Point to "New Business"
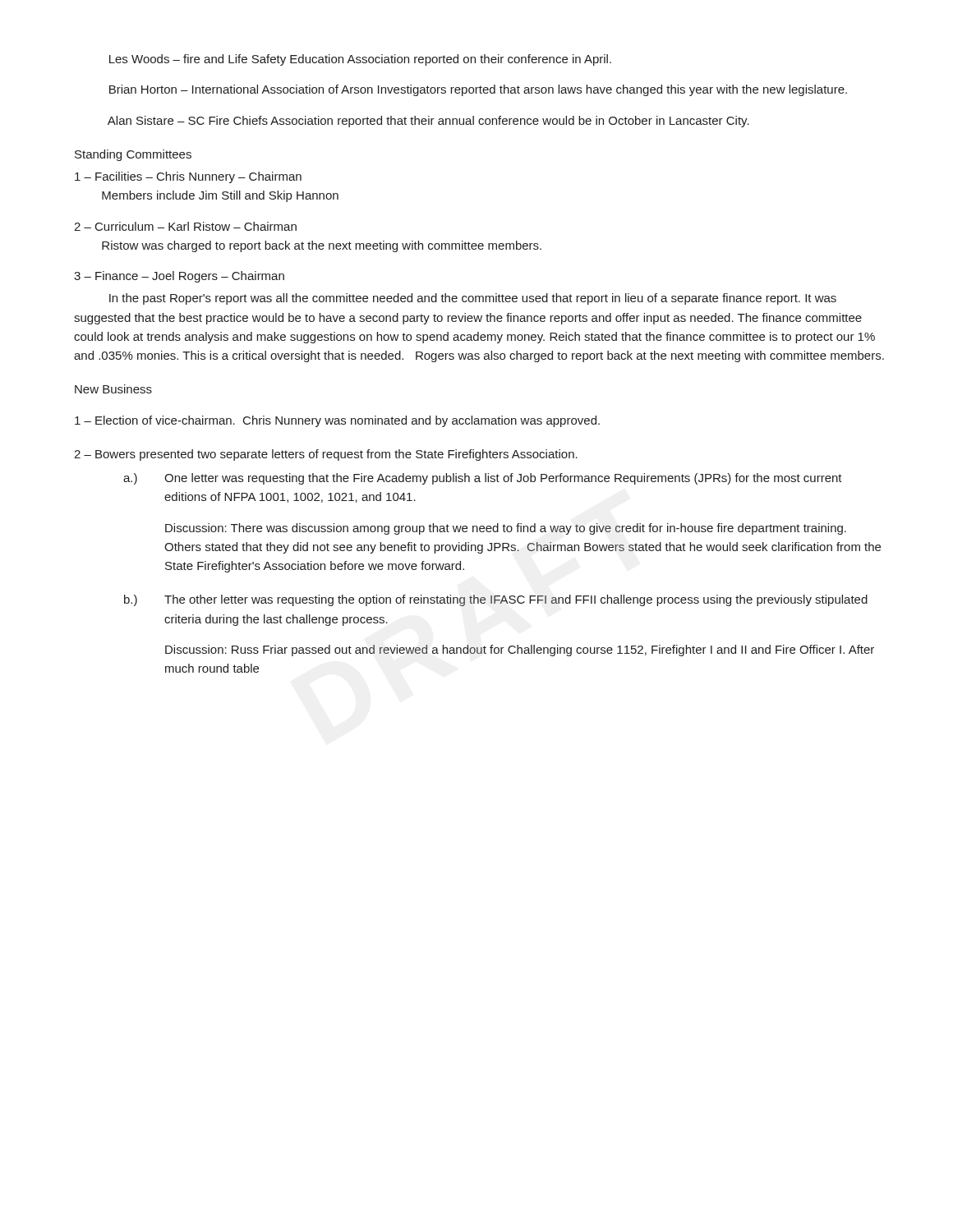 113,389
